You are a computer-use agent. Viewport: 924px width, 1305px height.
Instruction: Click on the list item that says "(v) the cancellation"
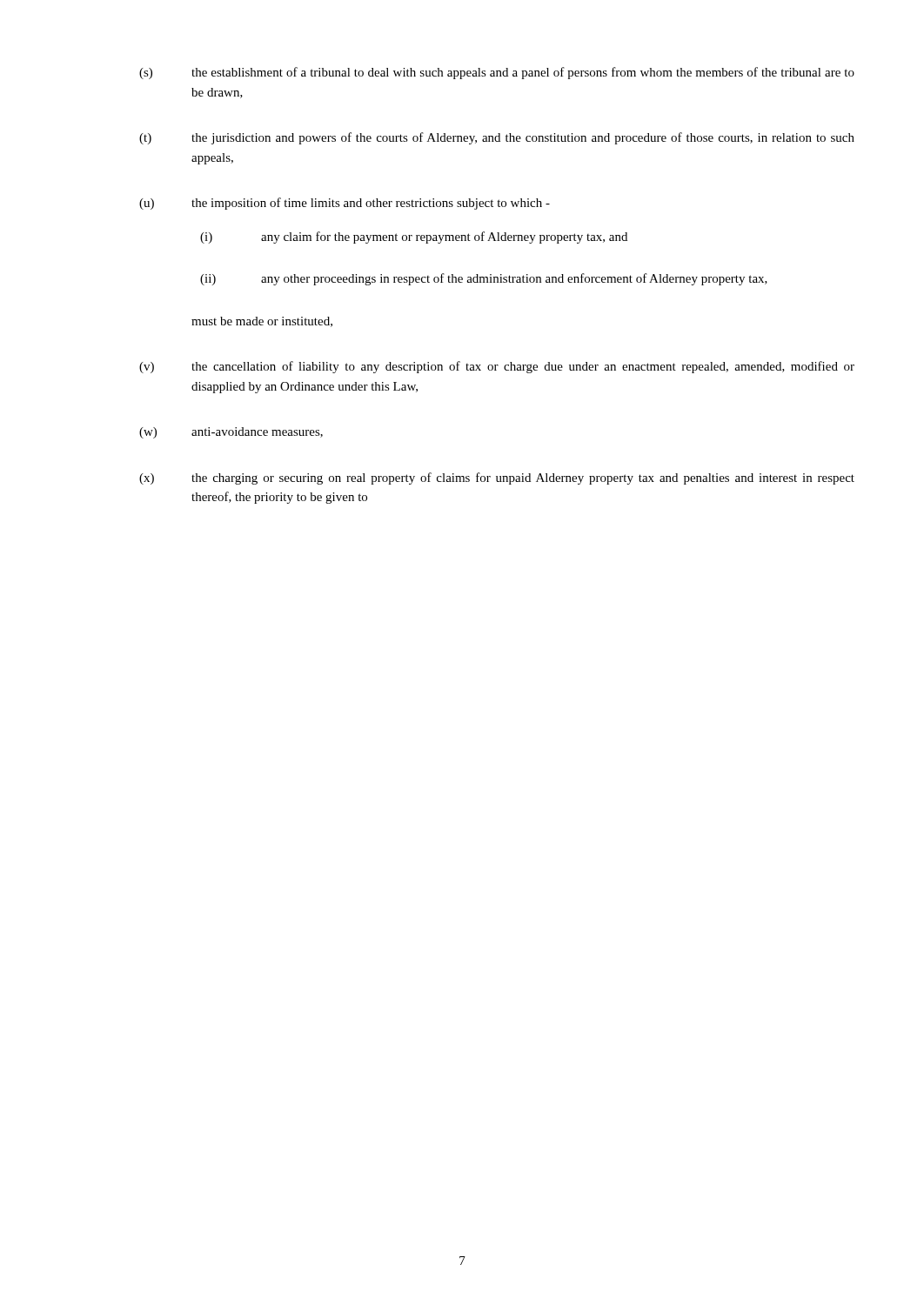(471, 376)
